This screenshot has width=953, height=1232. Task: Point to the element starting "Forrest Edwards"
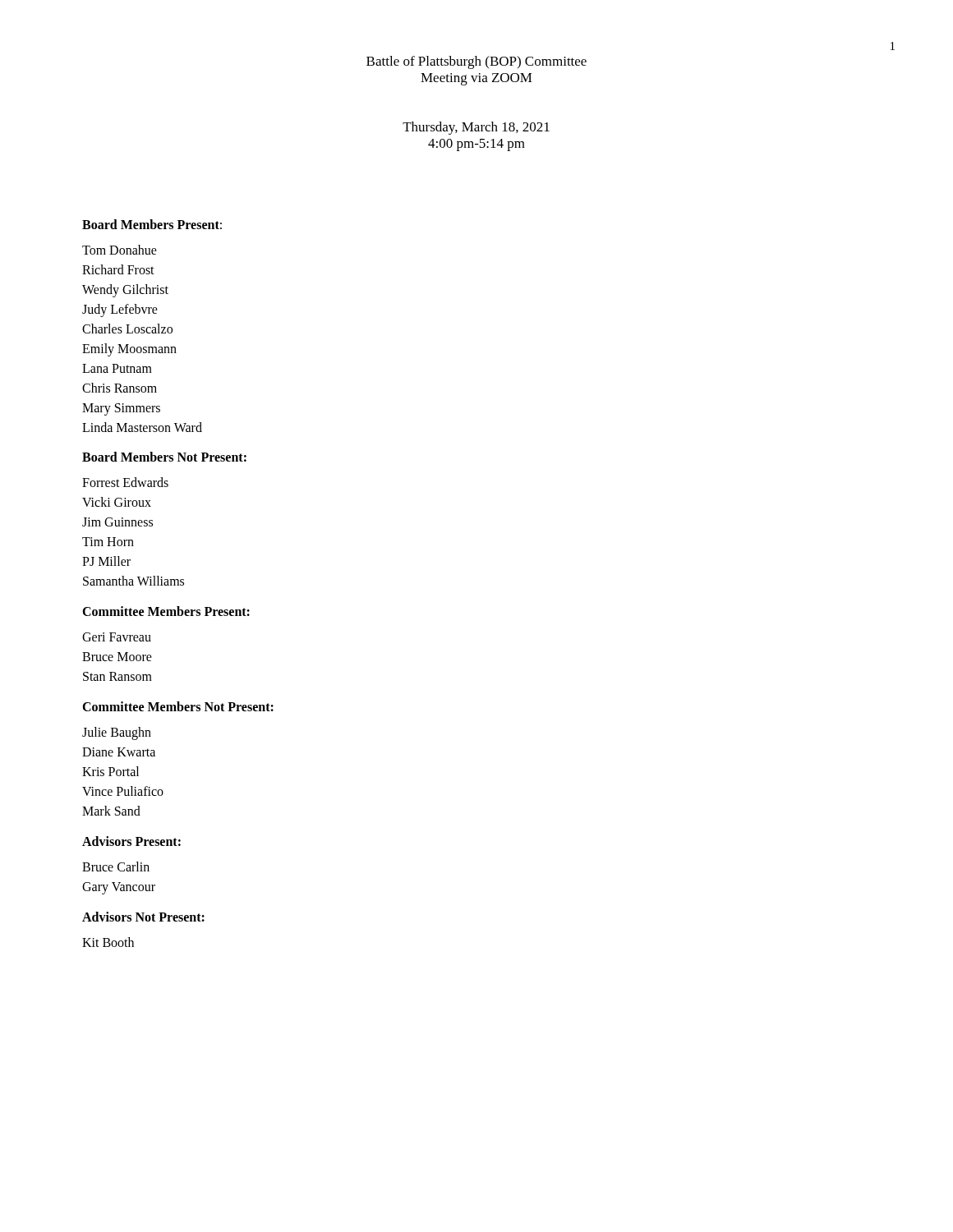click(125, 483)
